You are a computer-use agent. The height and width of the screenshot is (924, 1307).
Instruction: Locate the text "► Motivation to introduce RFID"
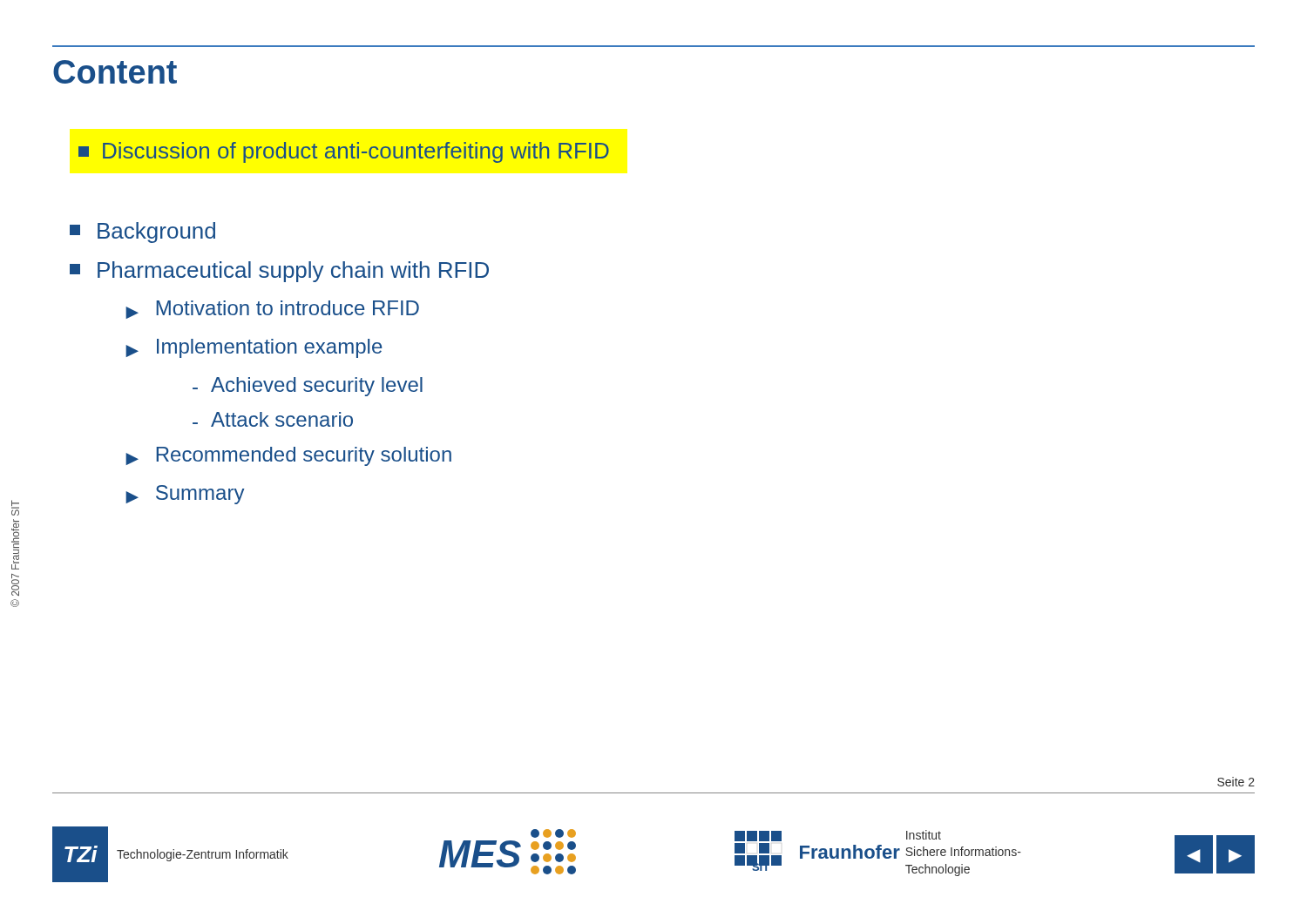tap(271, 310)
